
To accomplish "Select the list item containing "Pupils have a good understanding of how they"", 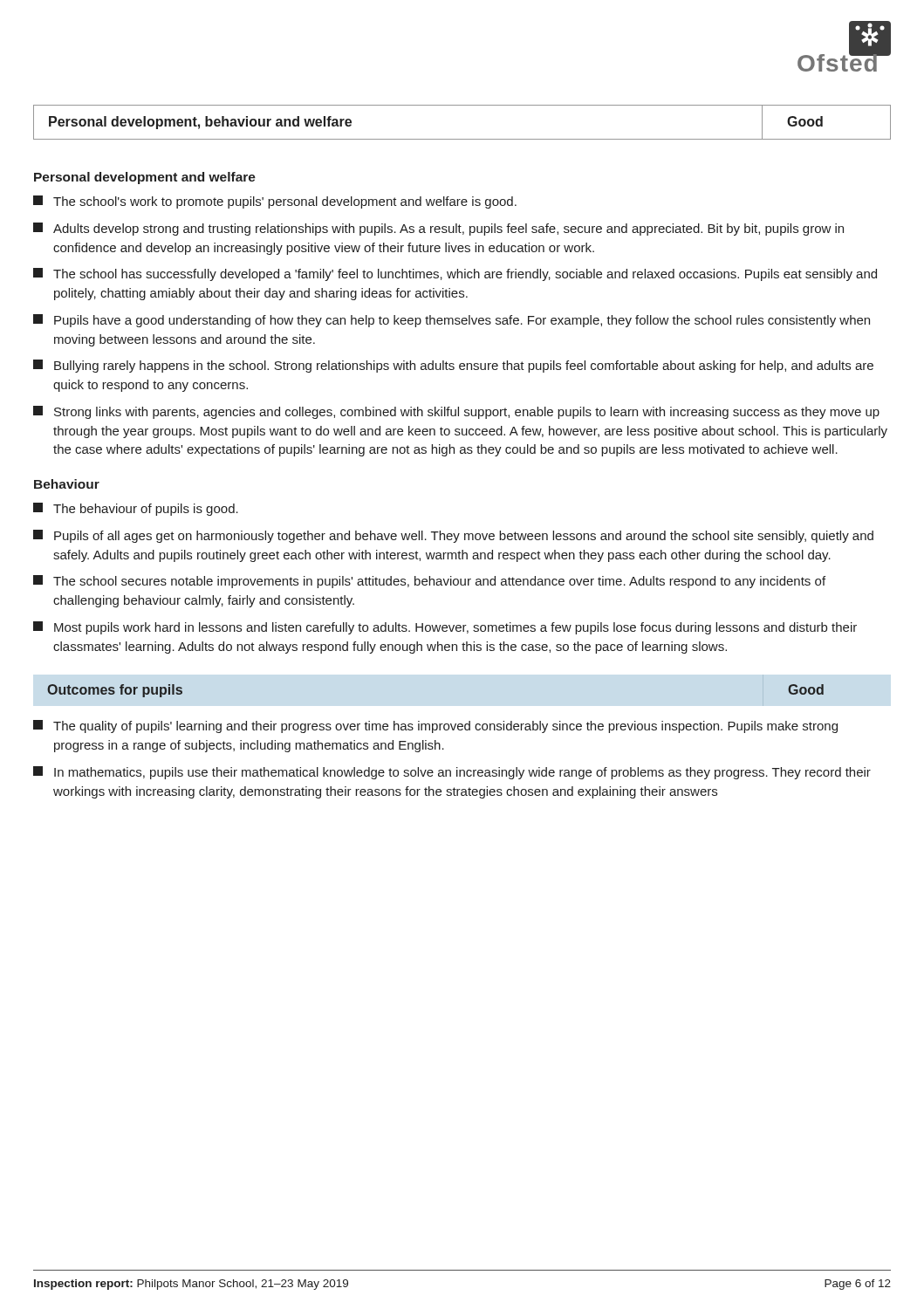I will 462,329.
